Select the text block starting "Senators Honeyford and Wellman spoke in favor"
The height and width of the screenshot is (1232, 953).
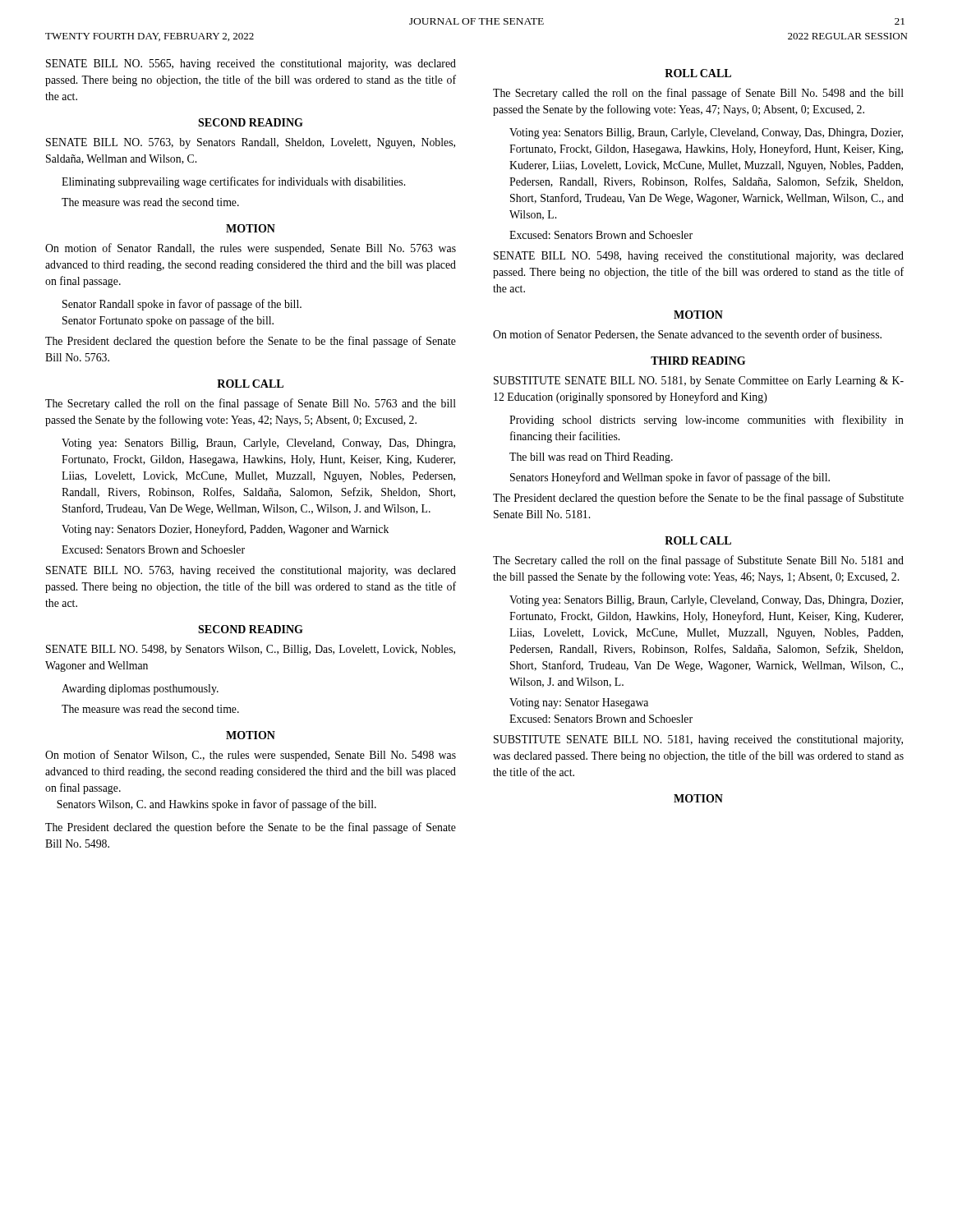click(x=670, y=478)
